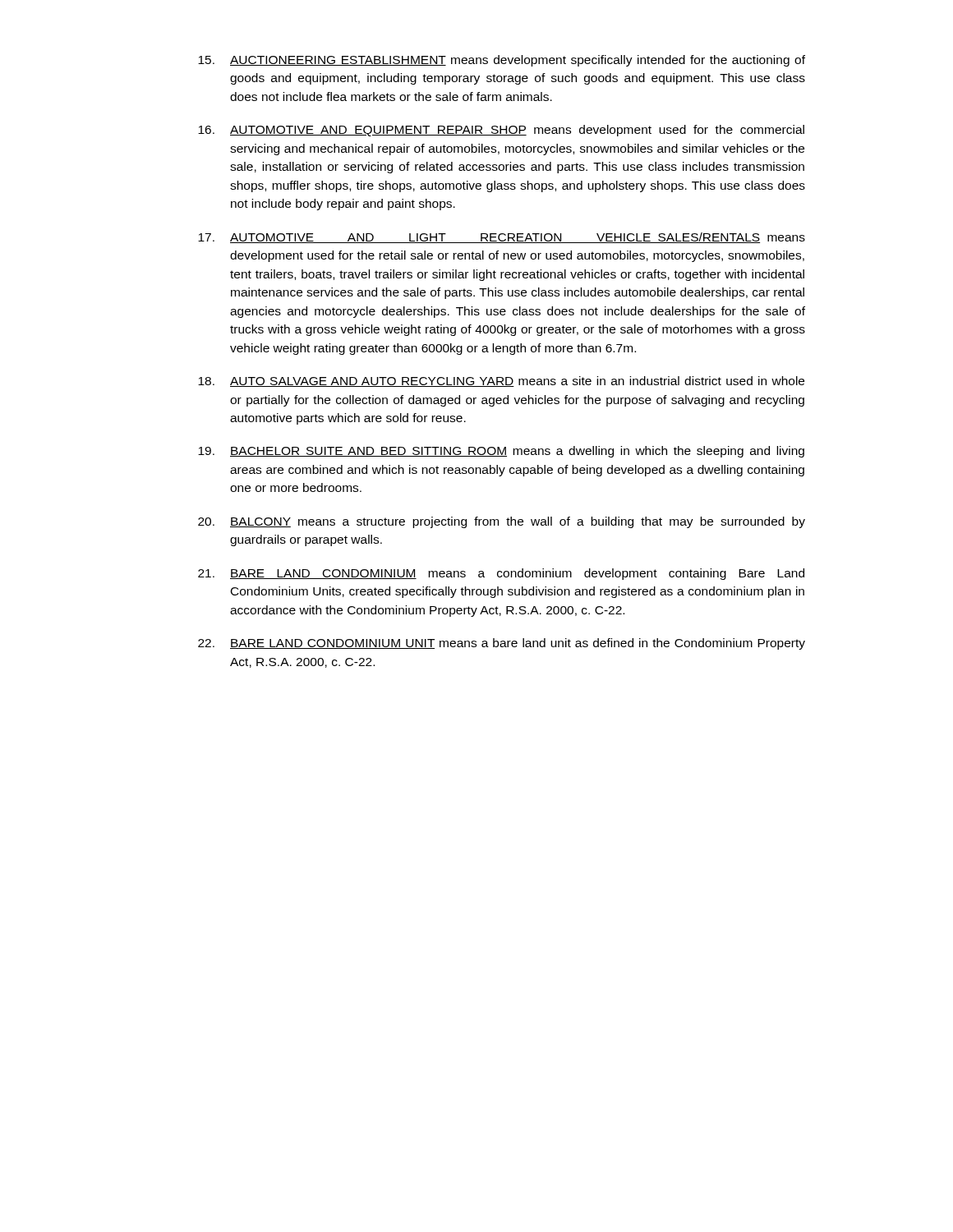Point to the block starting "16. AUTOMOTIVE AND"
The height and width of the screenshot is (1232, 953).
493,167
